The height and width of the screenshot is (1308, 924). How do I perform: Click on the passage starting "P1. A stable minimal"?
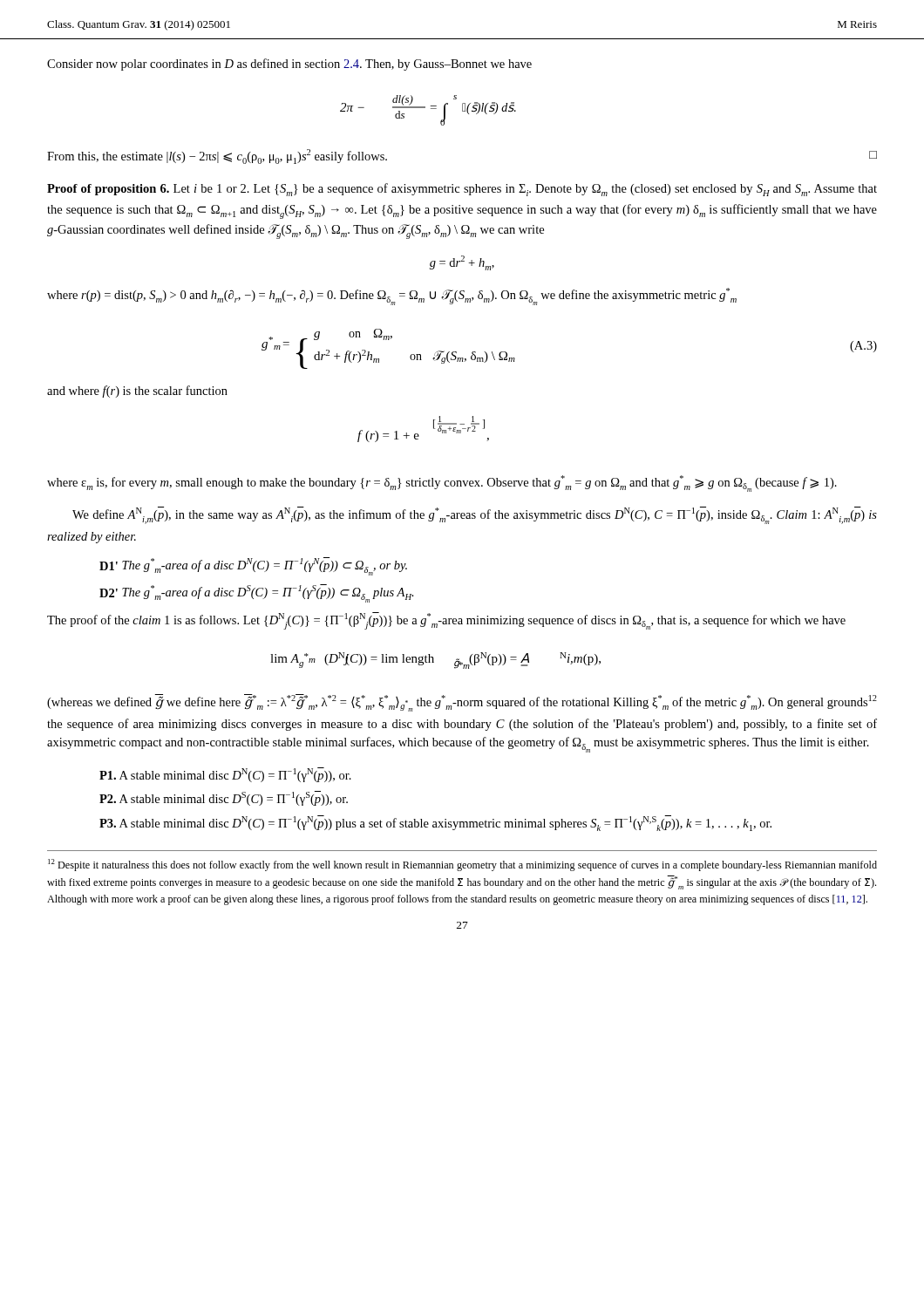click(x=225, y=775)
